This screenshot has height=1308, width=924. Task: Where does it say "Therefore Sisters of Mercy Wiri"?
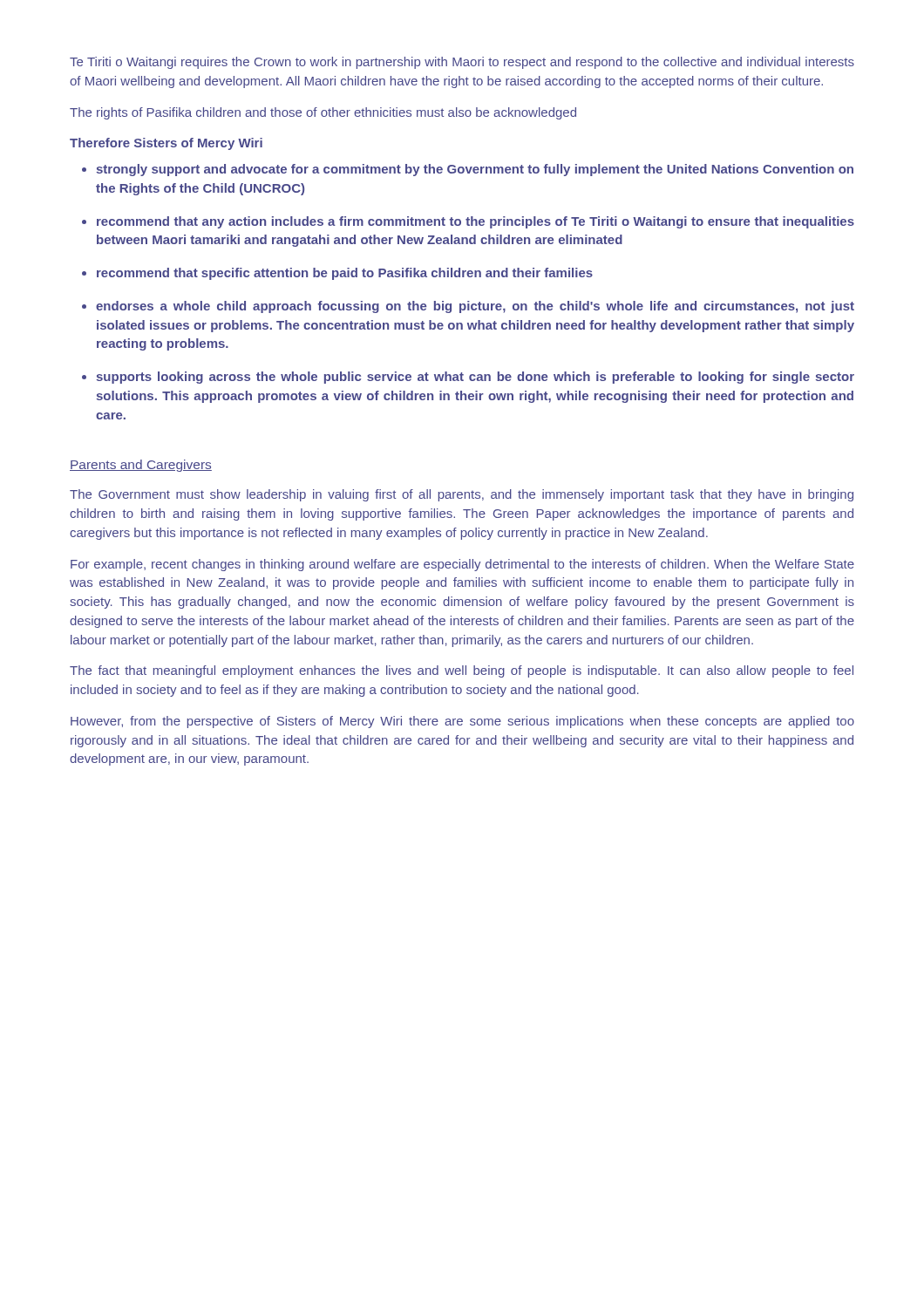(166, 143)
